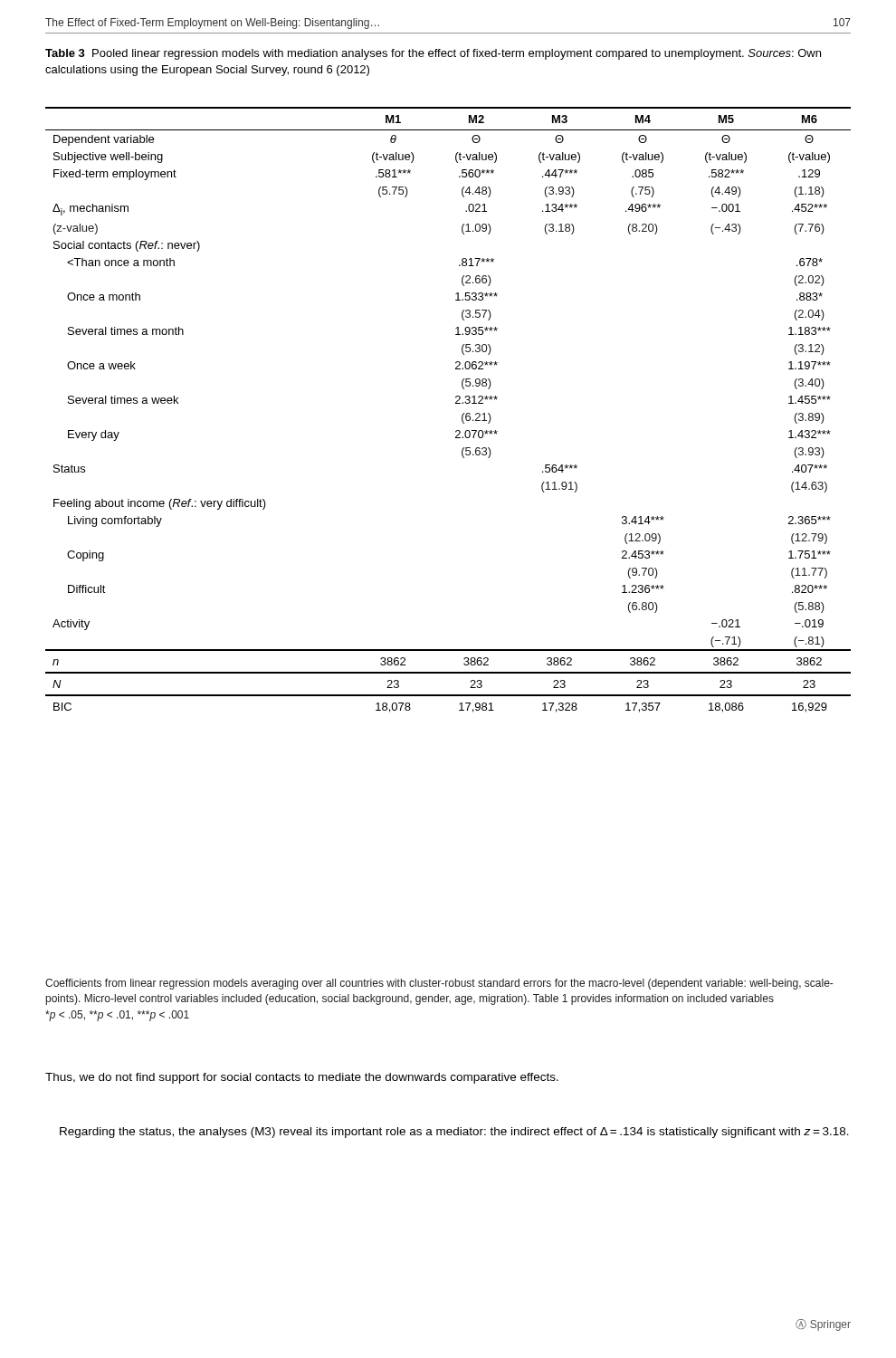Image resolution: width=896 pixels, height=1358 pixels.
Task: Find the block starting "Regarding the status,"
Action: (447, 1131)
